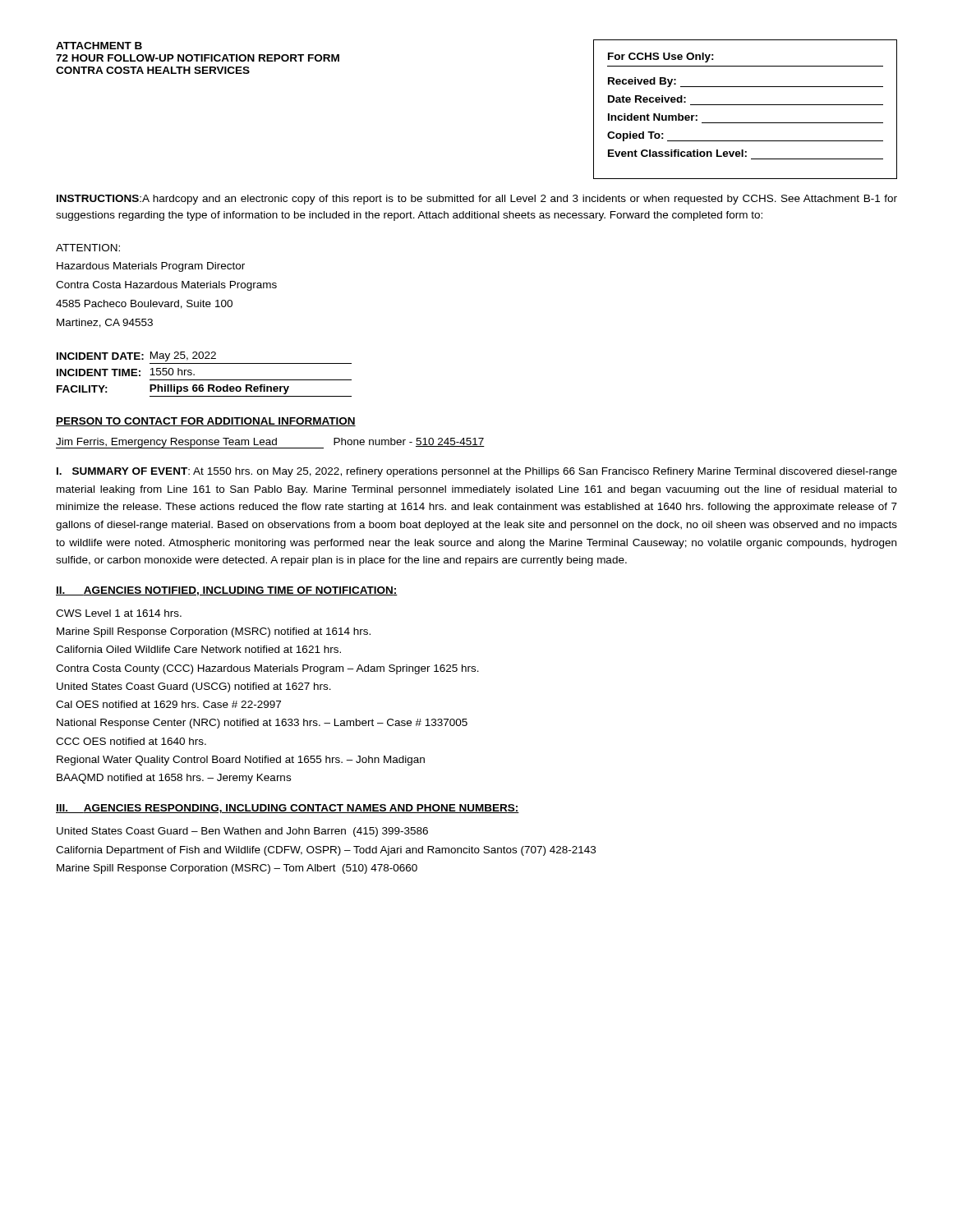The height and width of the screenshot is (1232, 953).
Task: Select the section header with the text "II. AGENCIES NOTIFIED, INCLUDING TIME OF NOTIFICATION:"
Action: point(226,590)
